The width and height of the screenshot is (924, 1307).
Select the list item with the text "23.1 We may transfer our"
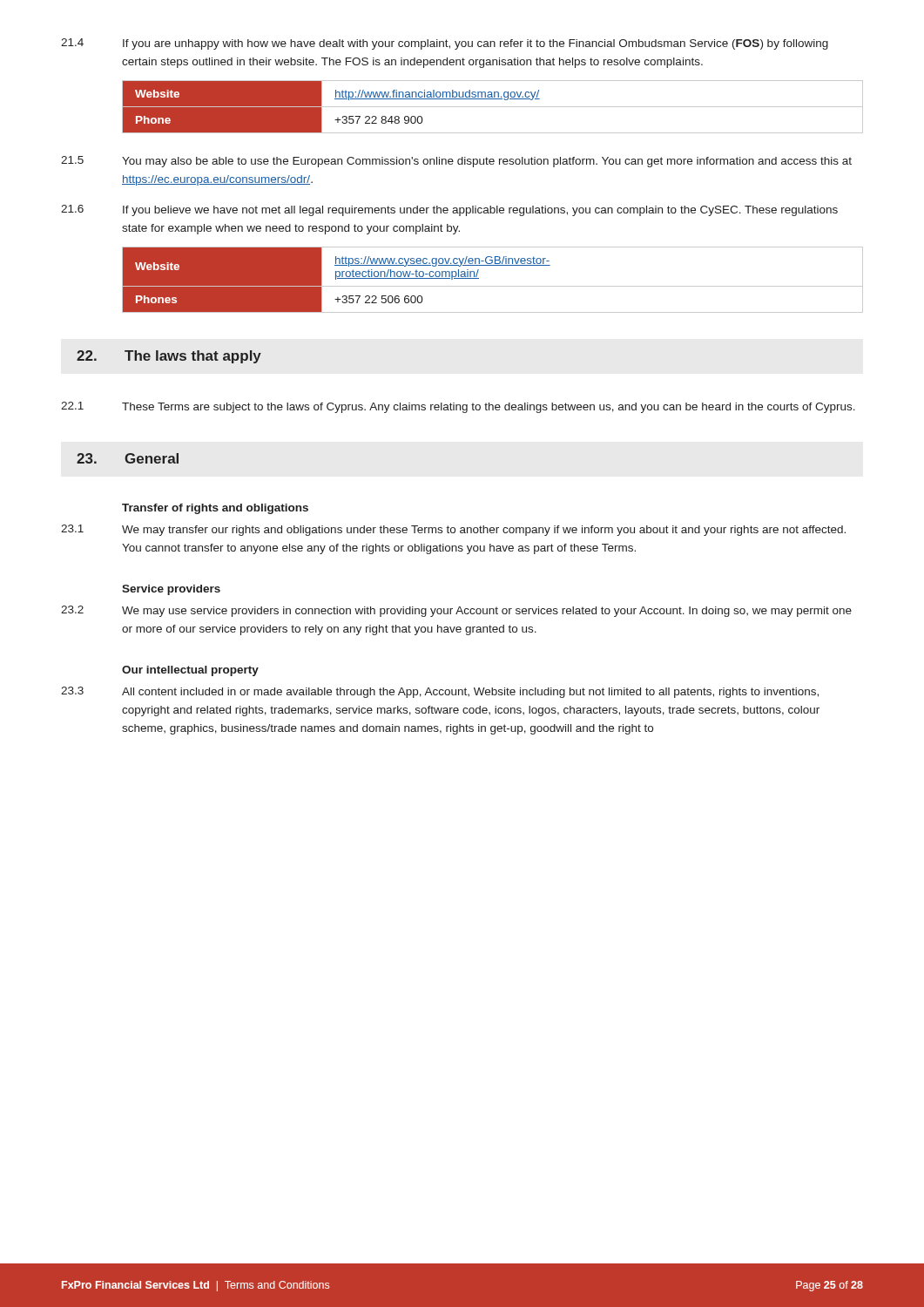[x=462, y=540]
